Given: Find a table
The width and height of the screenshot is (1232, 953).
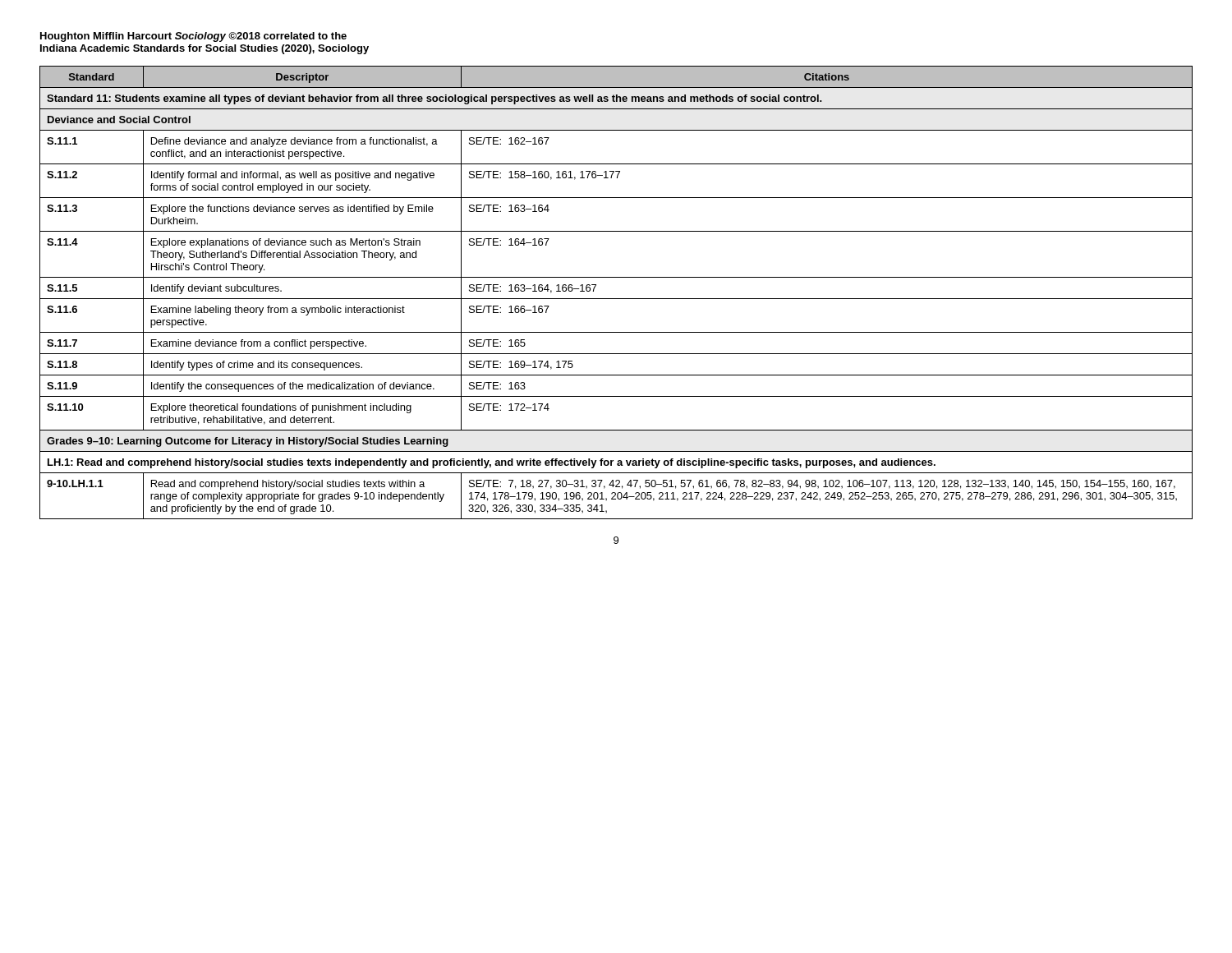Looking at the screenshot, I should [x=616, y=292].
